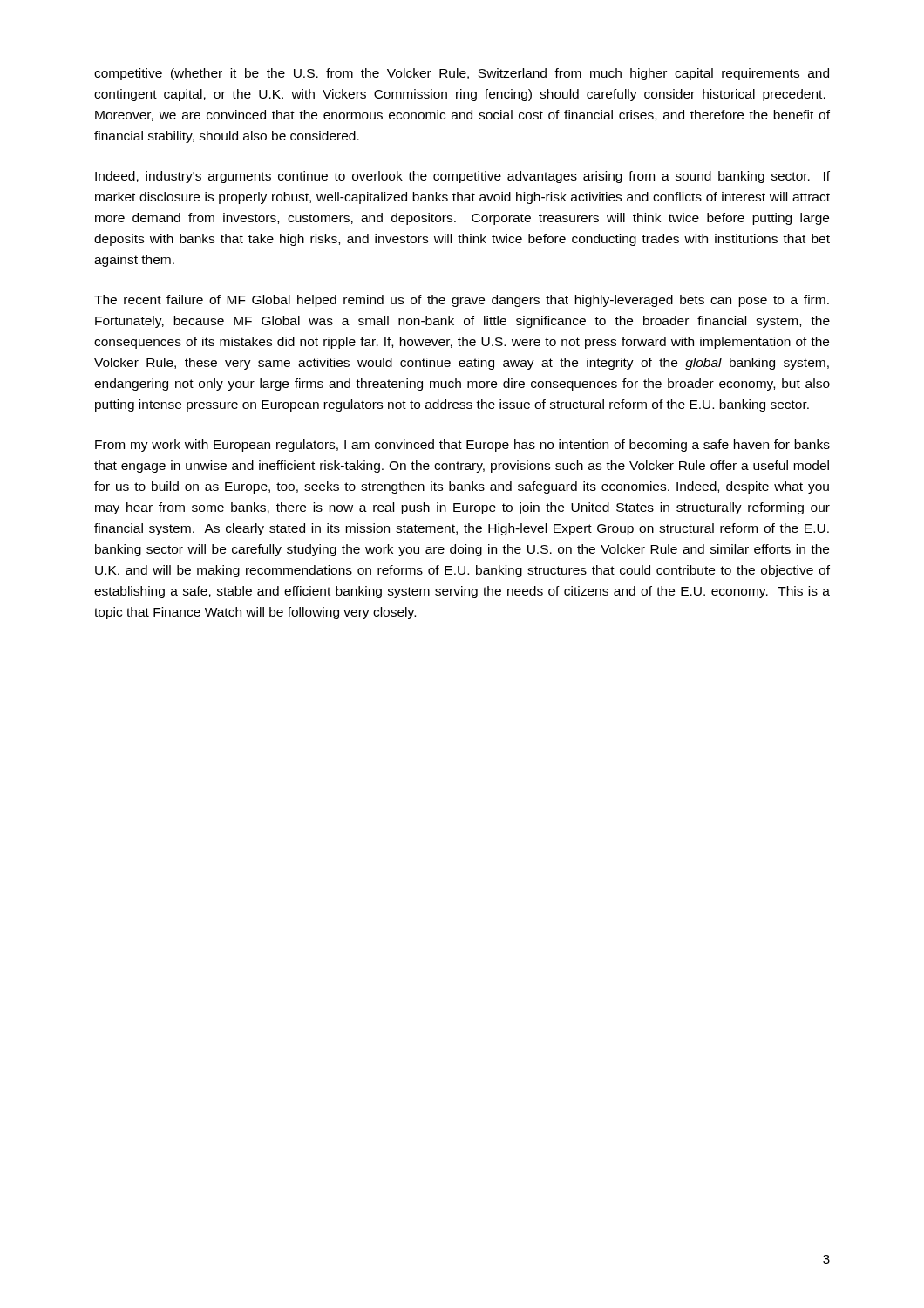Point to the passage starting "competitive (whether it be the U.S."

point(462,104)
